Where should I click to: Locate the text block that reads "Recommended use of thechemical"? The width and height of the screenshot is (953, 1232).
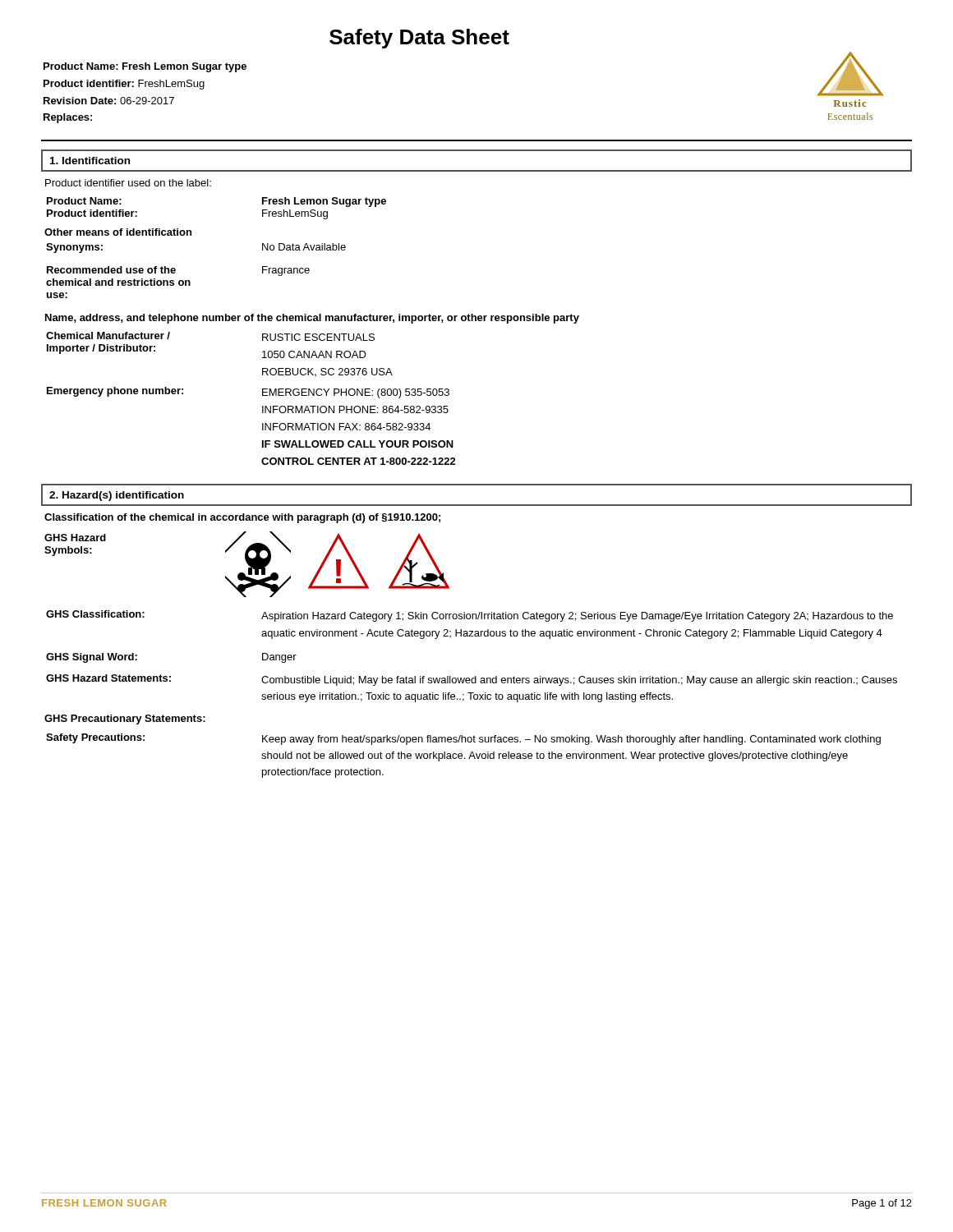[178, 271]
